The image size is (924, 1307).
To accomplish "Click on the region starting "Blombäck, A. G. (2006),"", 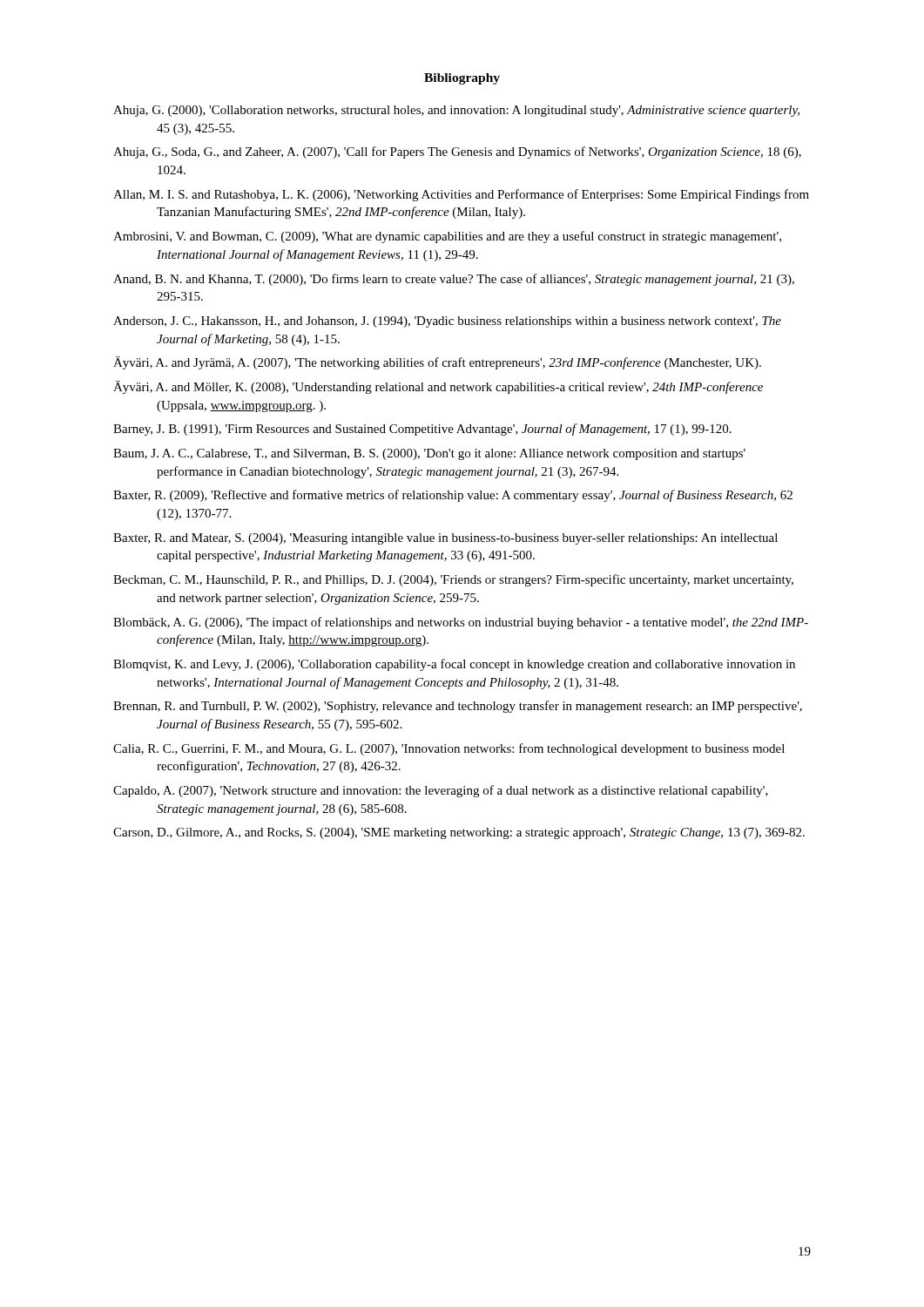I will [x=461, y=631].
